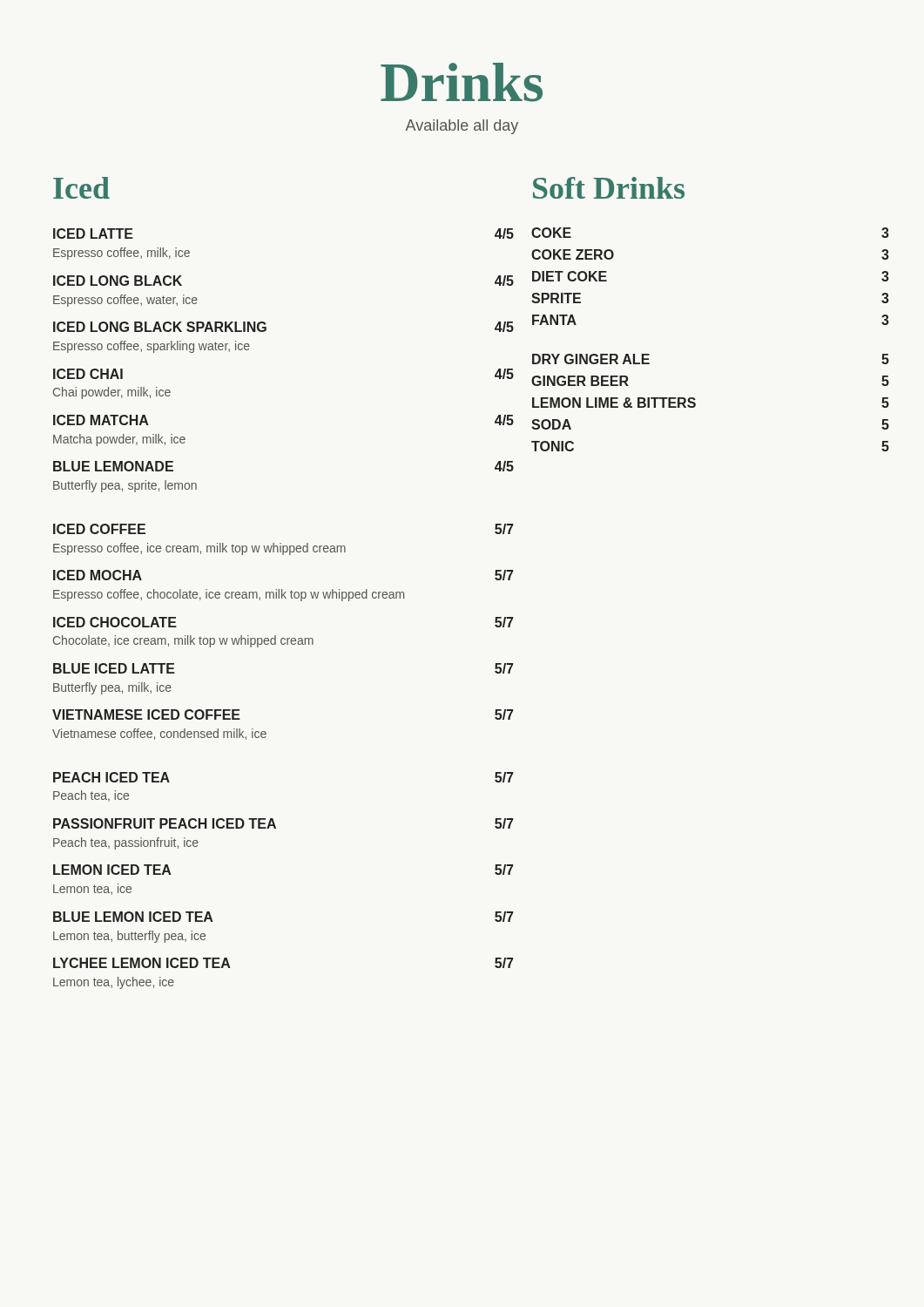Locate the block of text that opens with "ICED MATCHA Matcha powder, milk, ice"

click(94, 420)
